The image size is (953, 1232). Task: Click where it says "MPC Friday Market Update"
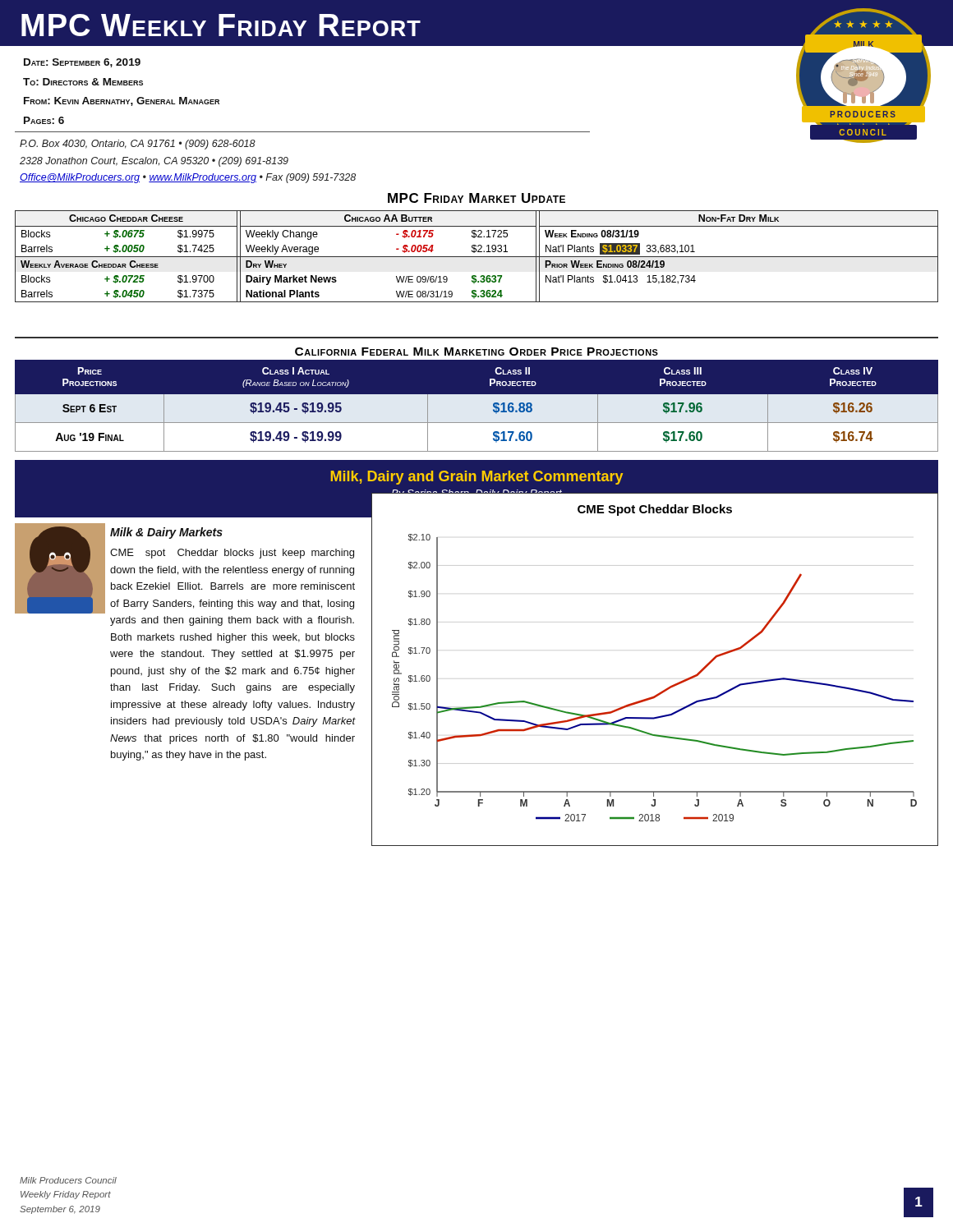(x=476, y=198)
